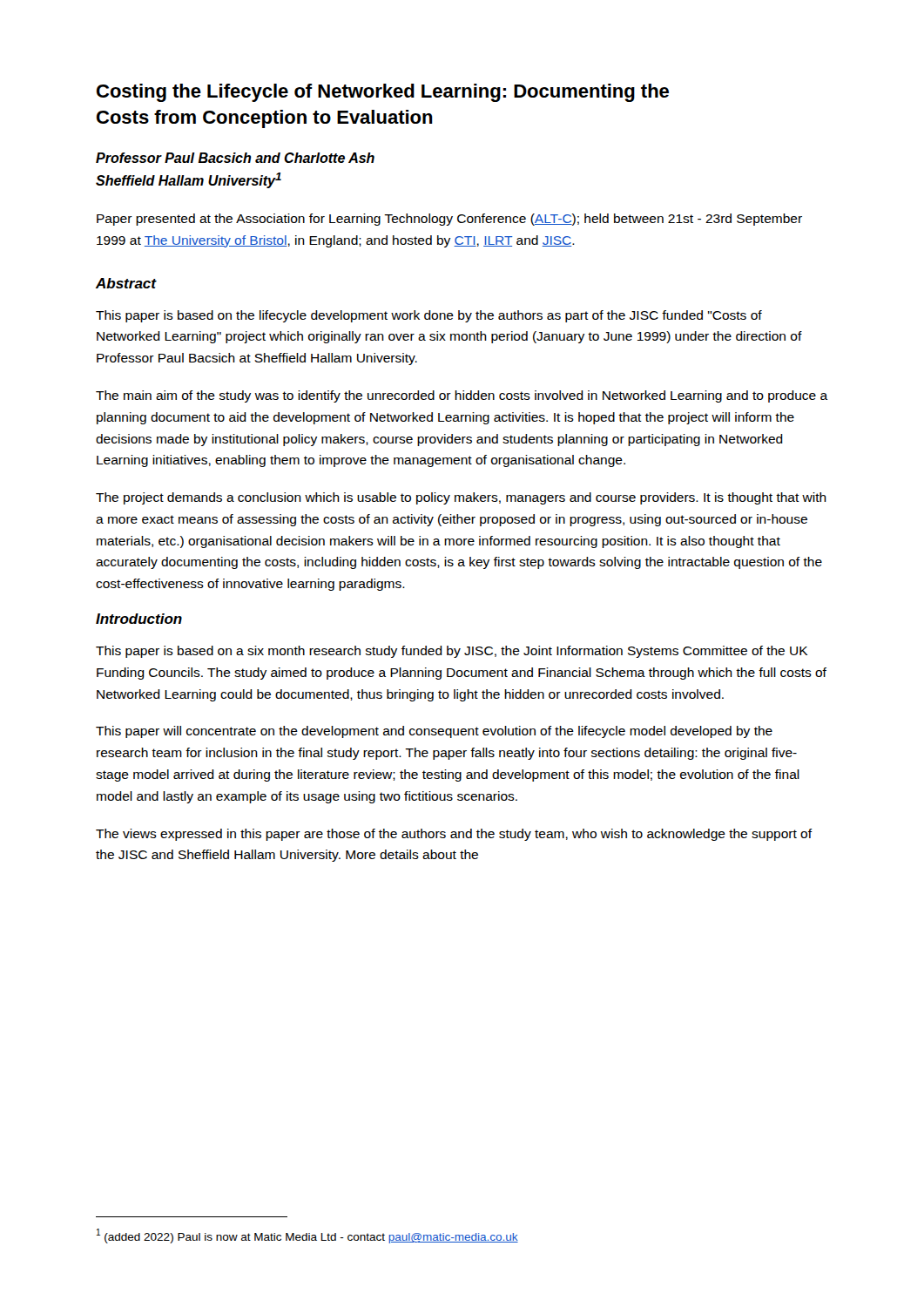Viewport: 924px width, 1307px height.
Task: Locate the title that opens with "Costing the Lifecycle of Networked Learning: Documenting"
Action: 462,104
